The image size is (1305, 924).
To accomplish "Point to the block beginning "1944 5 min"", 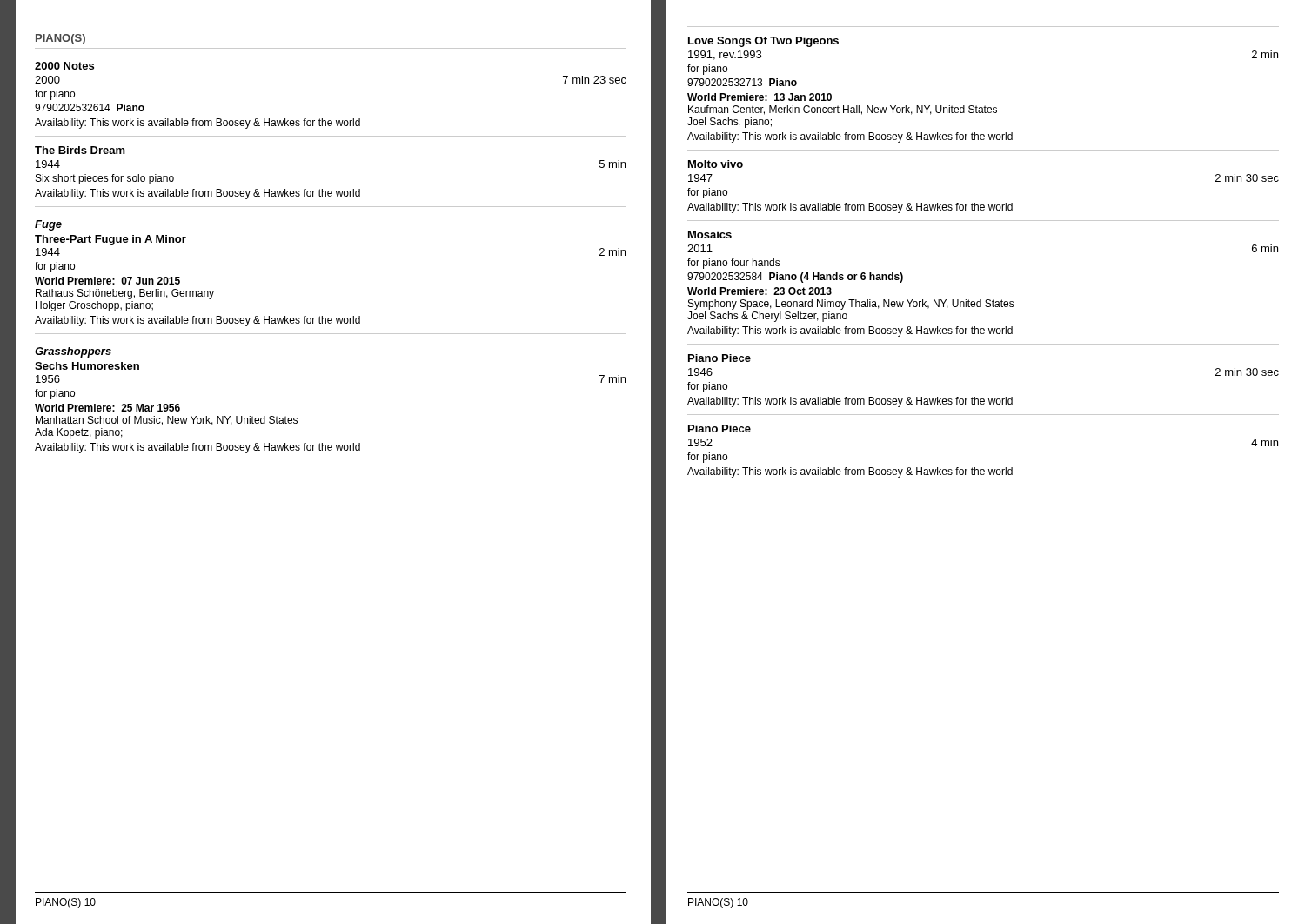I will [52, 164].
